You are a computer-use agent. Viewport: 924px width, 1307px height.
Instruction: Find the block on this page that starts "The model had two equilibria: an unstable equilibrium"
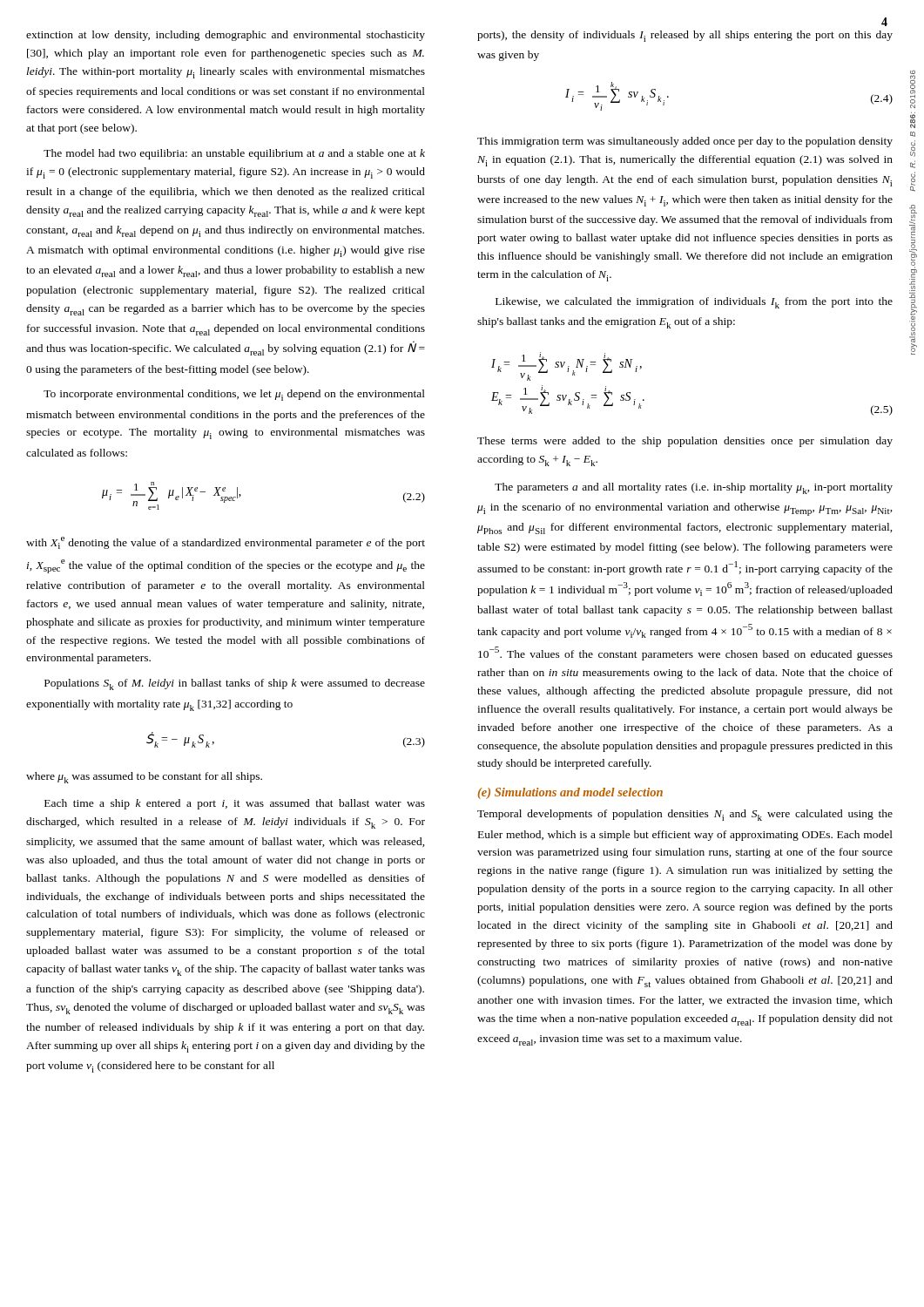click(226, 261)
